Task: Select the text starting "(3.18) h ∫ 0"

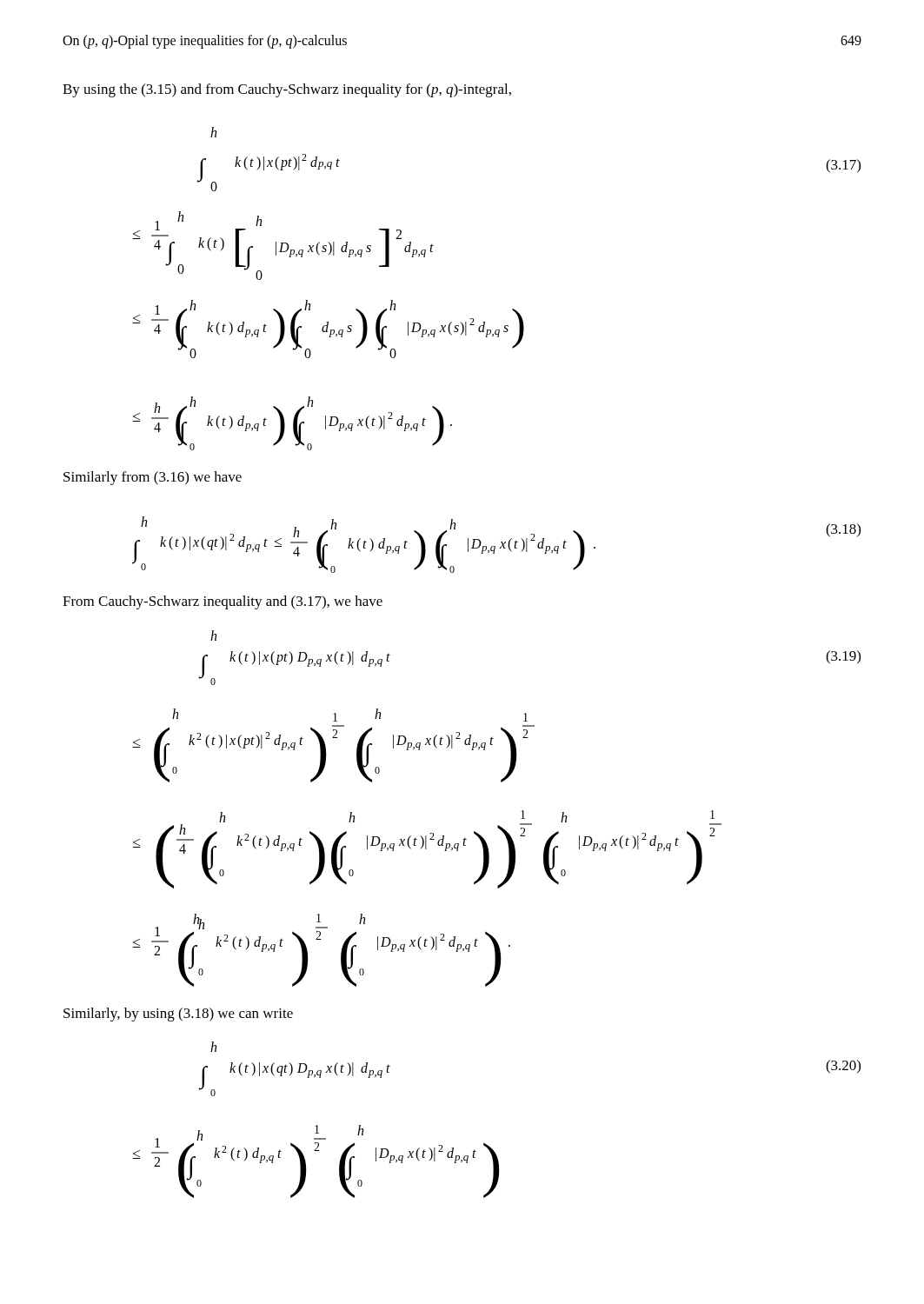Action: pos(497,536)
